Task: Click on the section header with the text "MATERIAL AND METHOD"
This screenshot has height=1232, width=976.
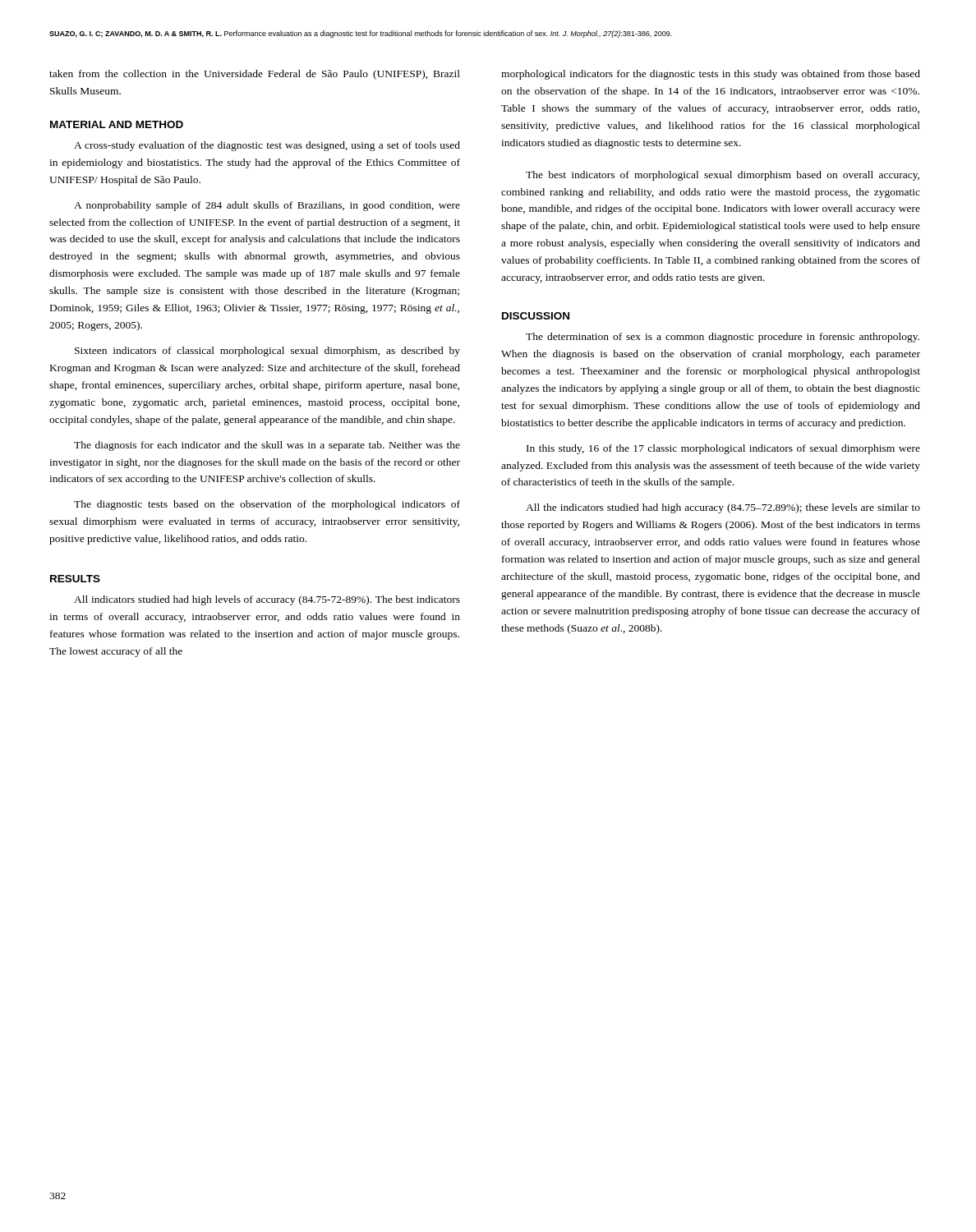Action: (116, 124)
